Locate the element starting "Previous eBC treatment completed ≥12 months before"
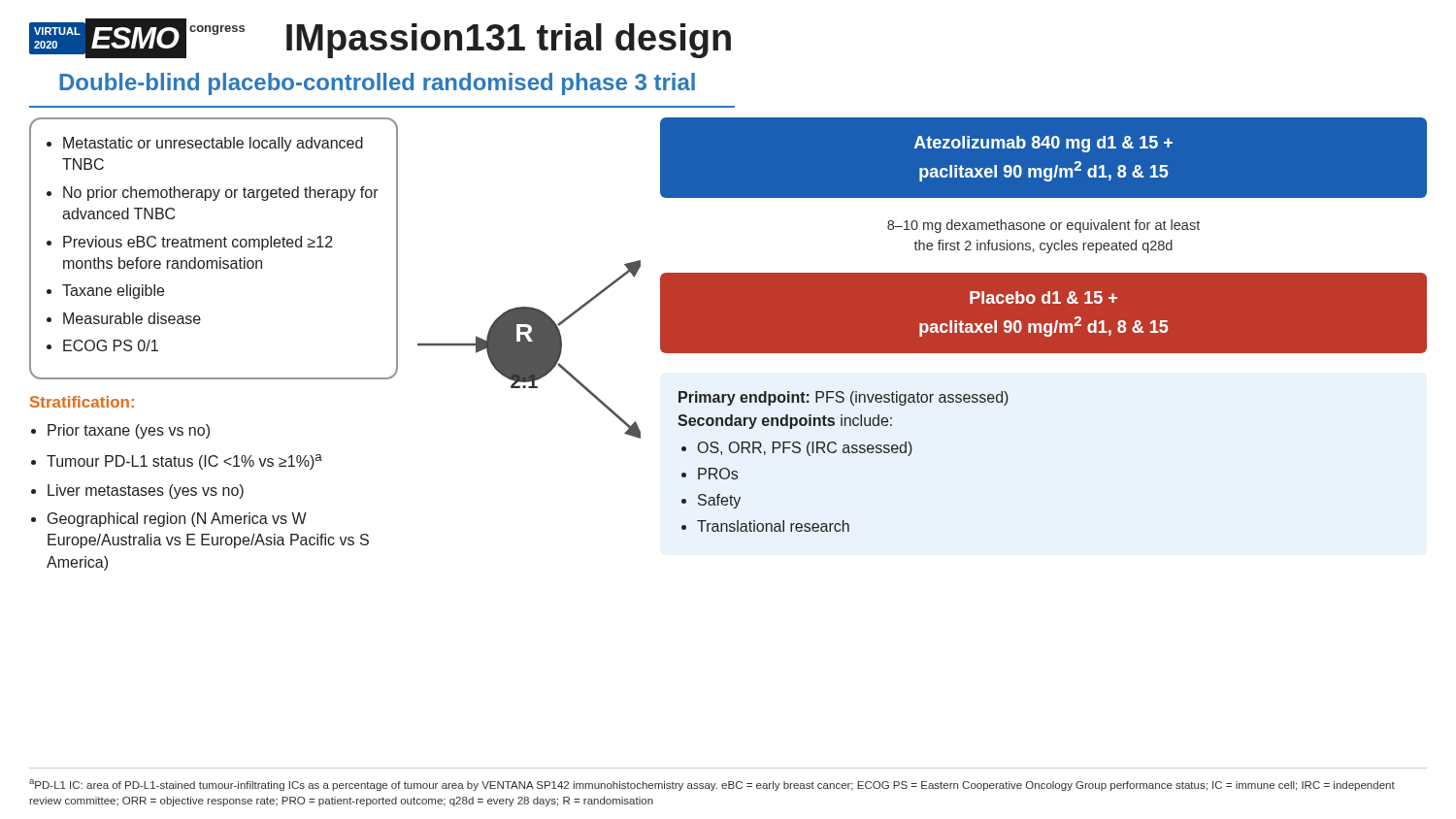The height and width of the screenshot is (819, 1456). [198, 253]
